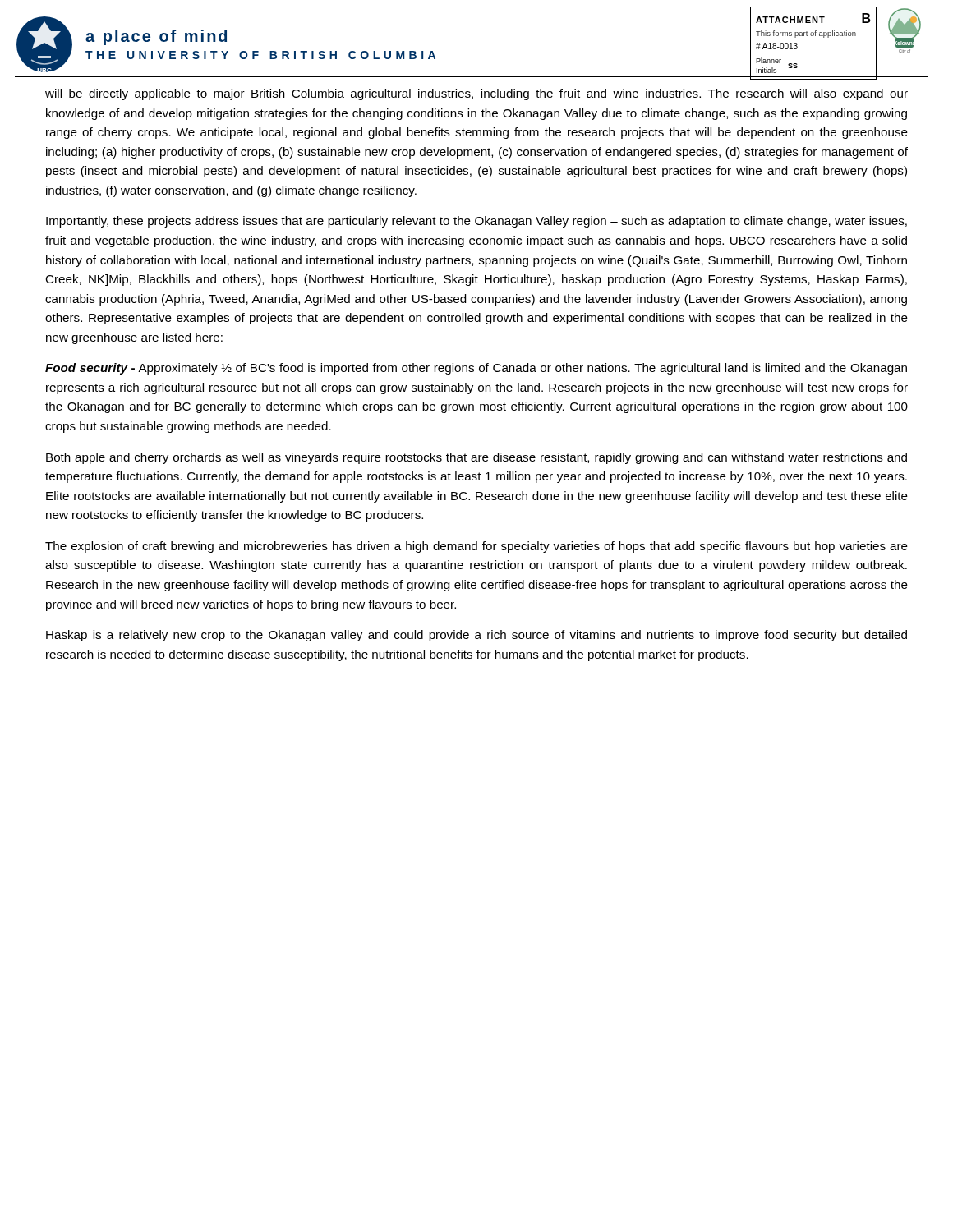This screenshot has height=1232, width=953.
Task: Click on the text block that says "Food security - Approximately"
Action: pyautogui.click(x=476, y=397)
